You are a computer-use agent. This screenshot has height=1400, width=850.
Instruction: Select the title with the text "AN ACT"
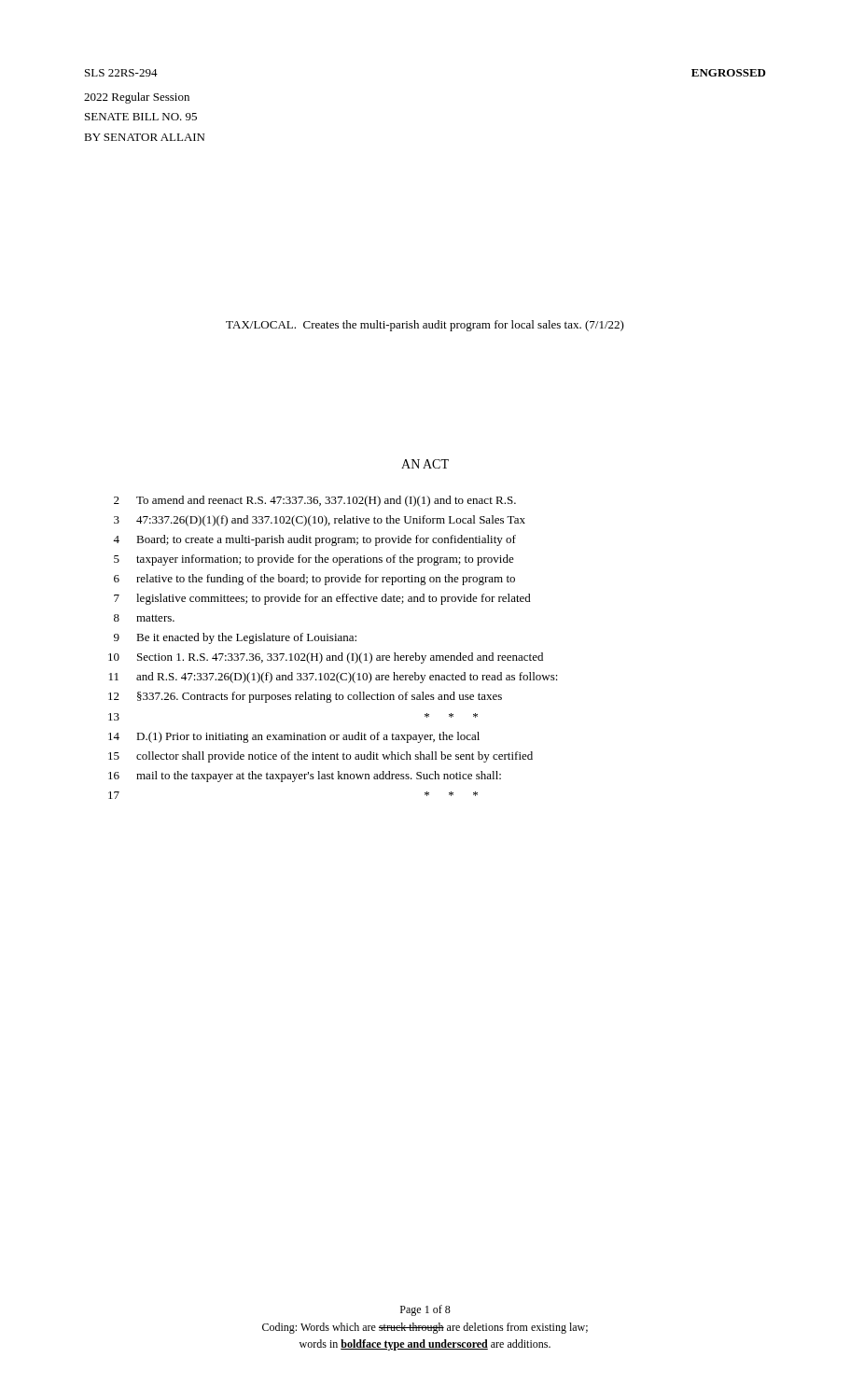[425, 464]
